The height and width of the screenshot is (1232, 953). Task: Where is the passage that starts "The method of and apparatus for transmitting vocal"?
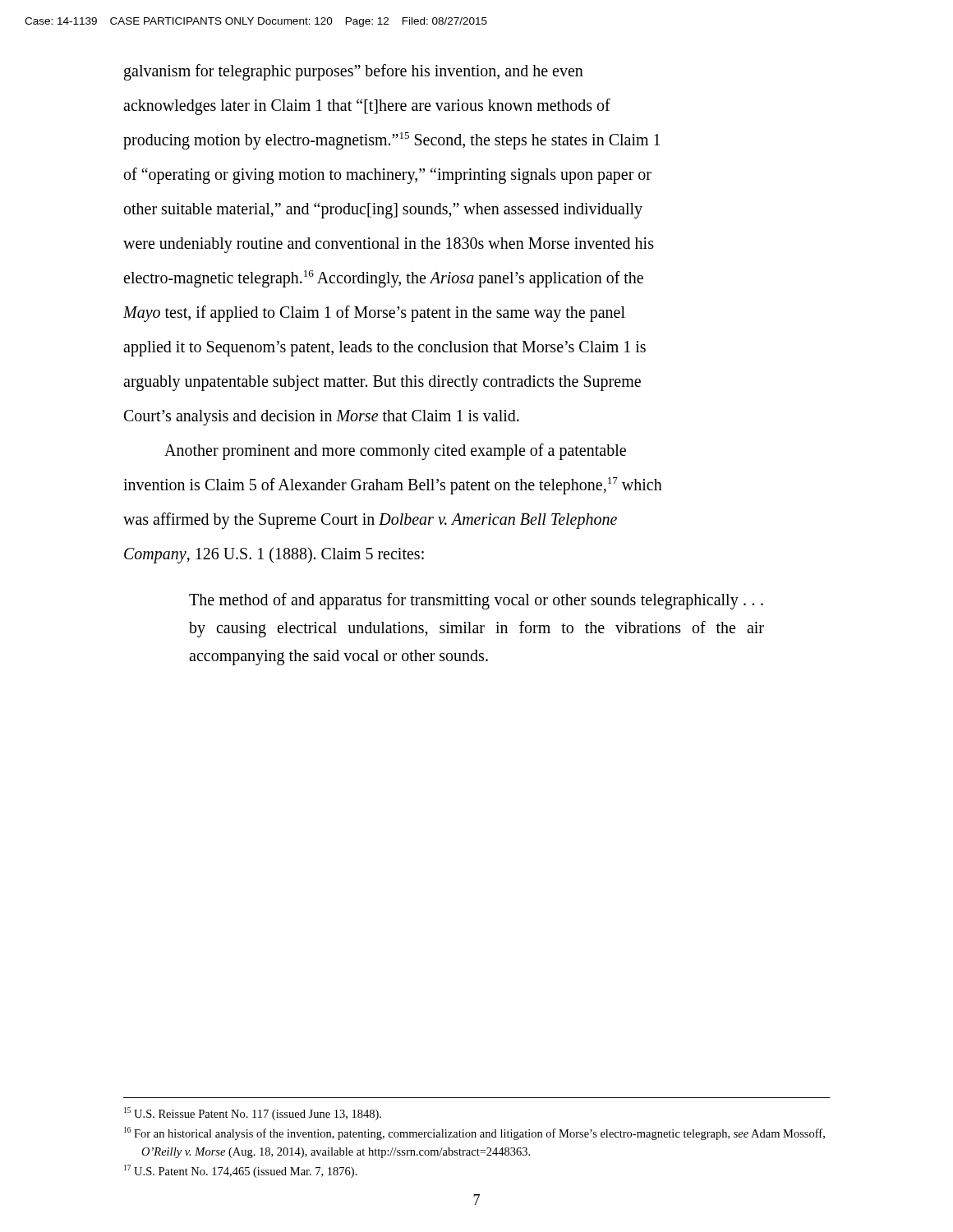[476, 627]
